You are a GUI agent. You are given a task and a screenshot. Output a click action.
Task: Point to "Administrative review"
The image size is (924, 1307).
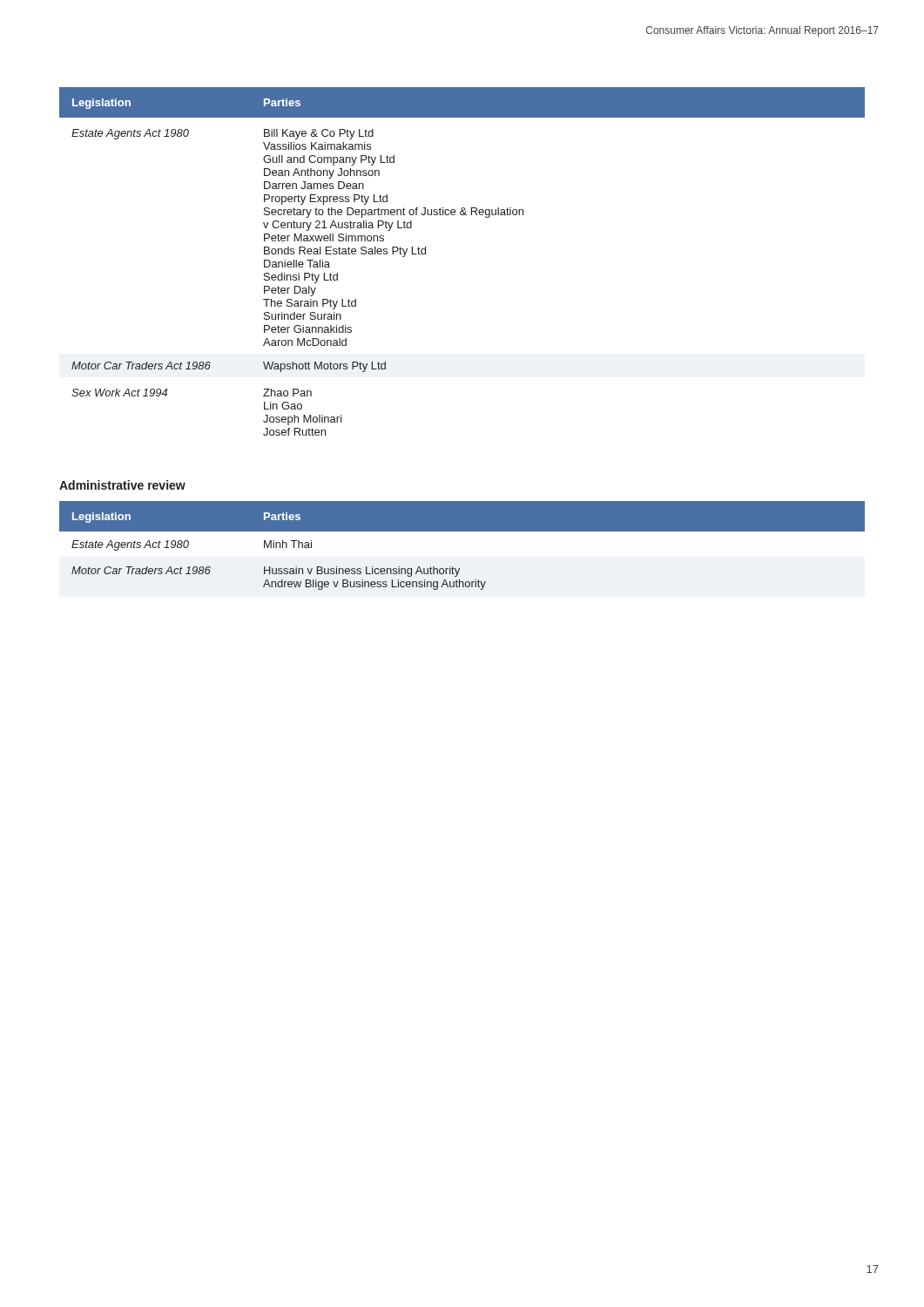tap(122, 485)
